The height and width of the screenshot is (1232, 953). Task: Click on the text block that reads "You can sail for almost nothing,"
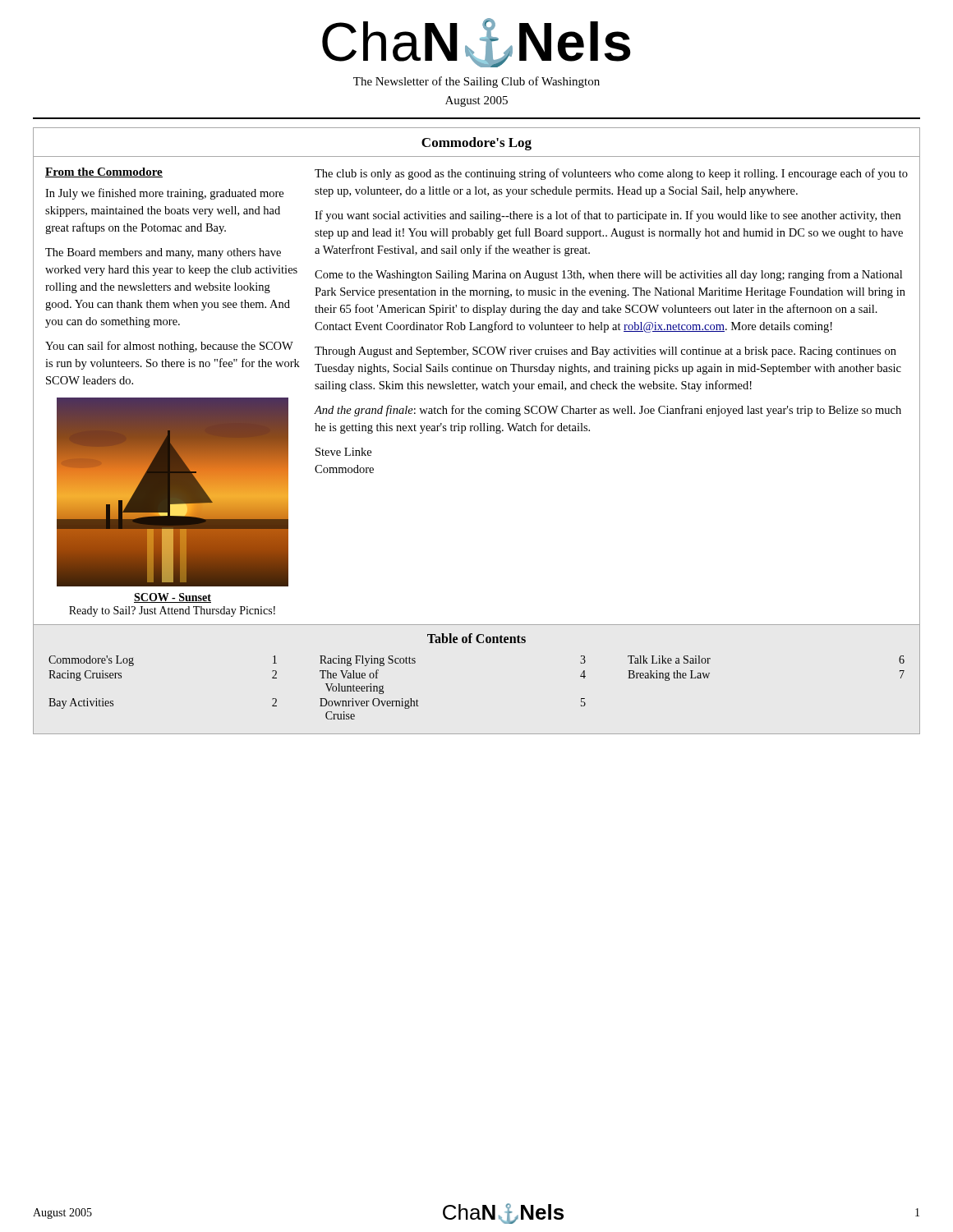click(172, 363)
